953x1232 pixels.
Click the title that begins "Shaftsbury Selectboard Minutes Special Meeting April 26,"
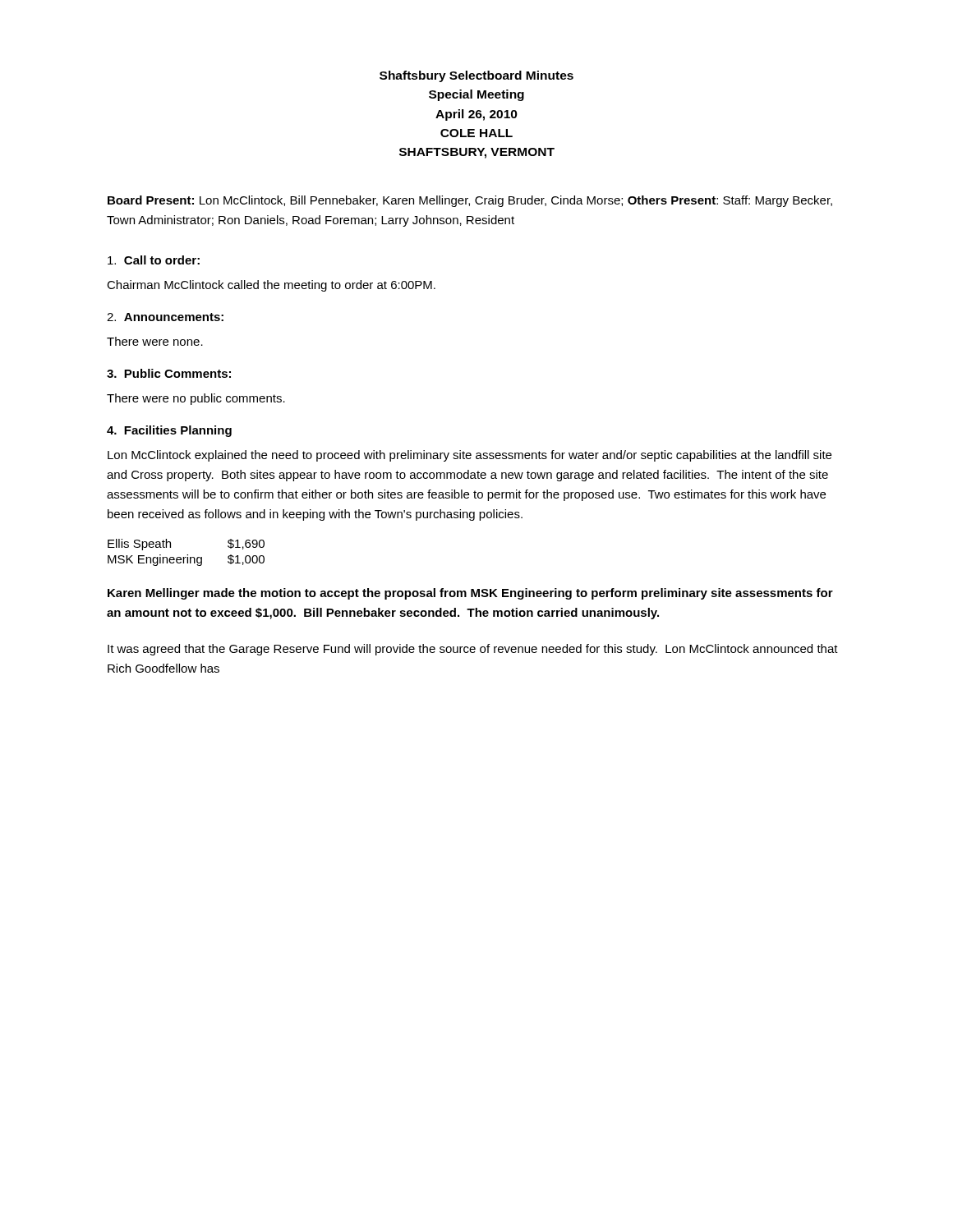click(476, 113)
